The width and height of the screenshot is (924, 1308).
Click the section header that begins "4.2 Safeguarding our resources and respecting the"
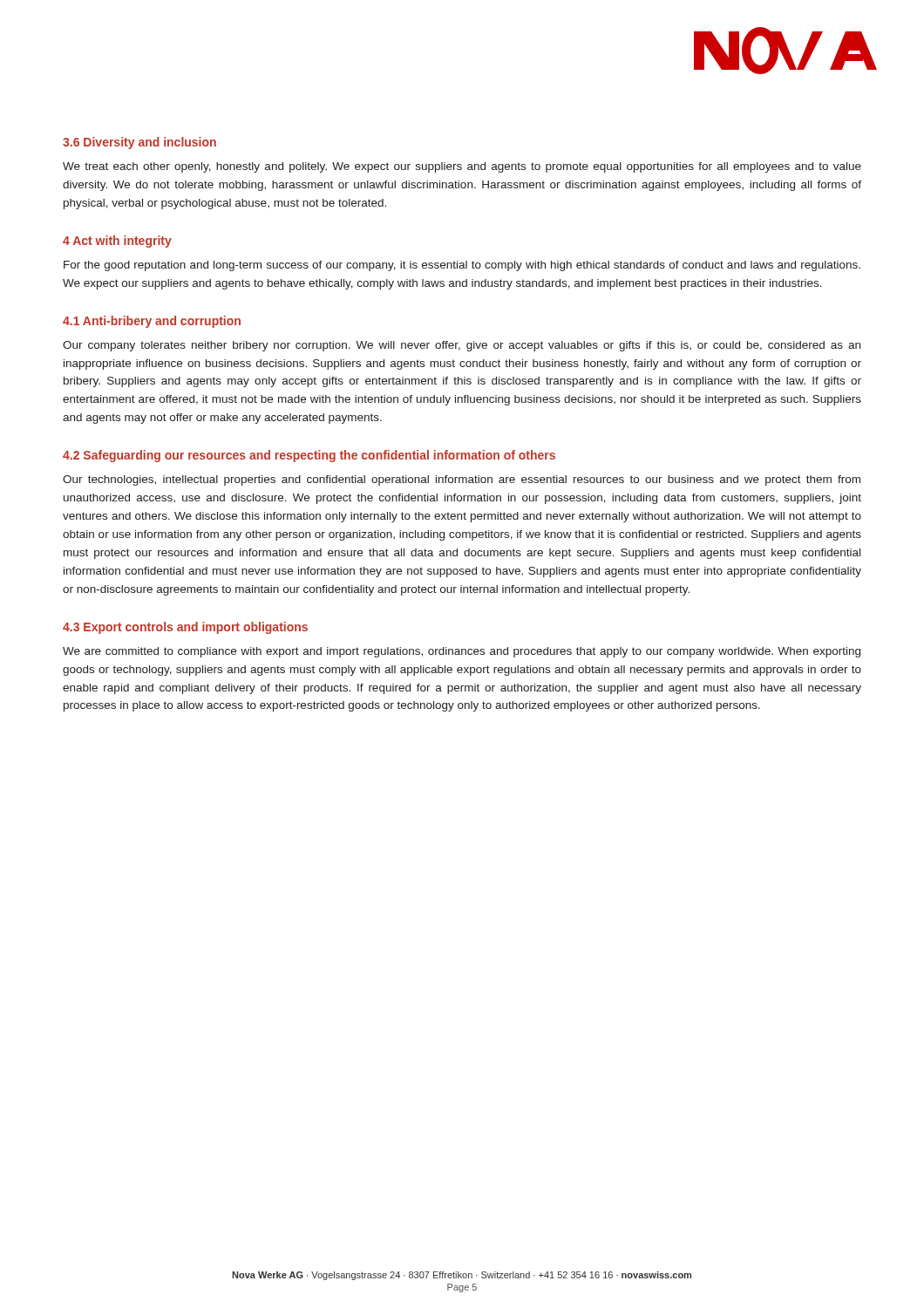309,455
